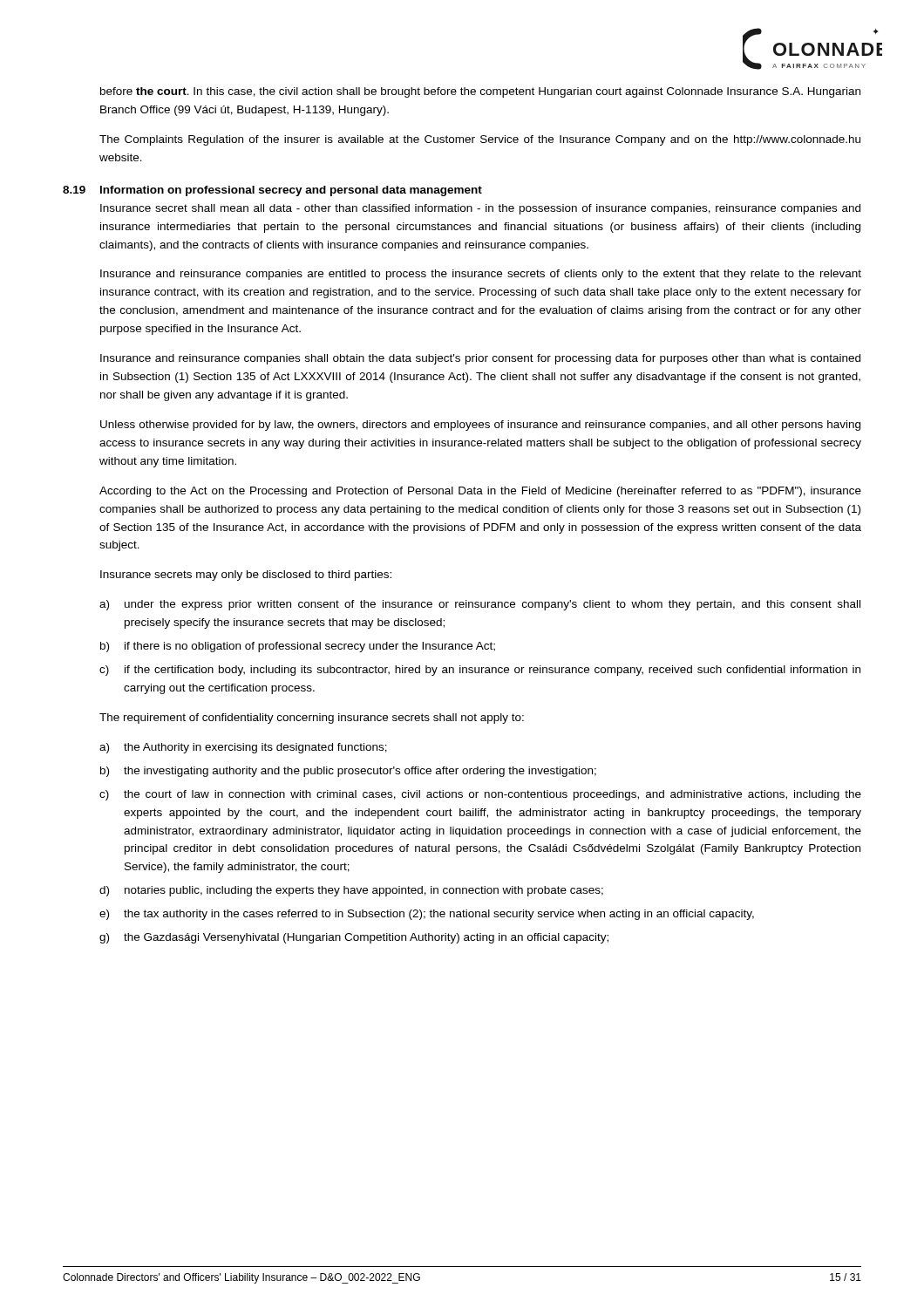924x1308 pixels.
Task: Click a section header
Action: pyautogui.click(x=272, y=189)
